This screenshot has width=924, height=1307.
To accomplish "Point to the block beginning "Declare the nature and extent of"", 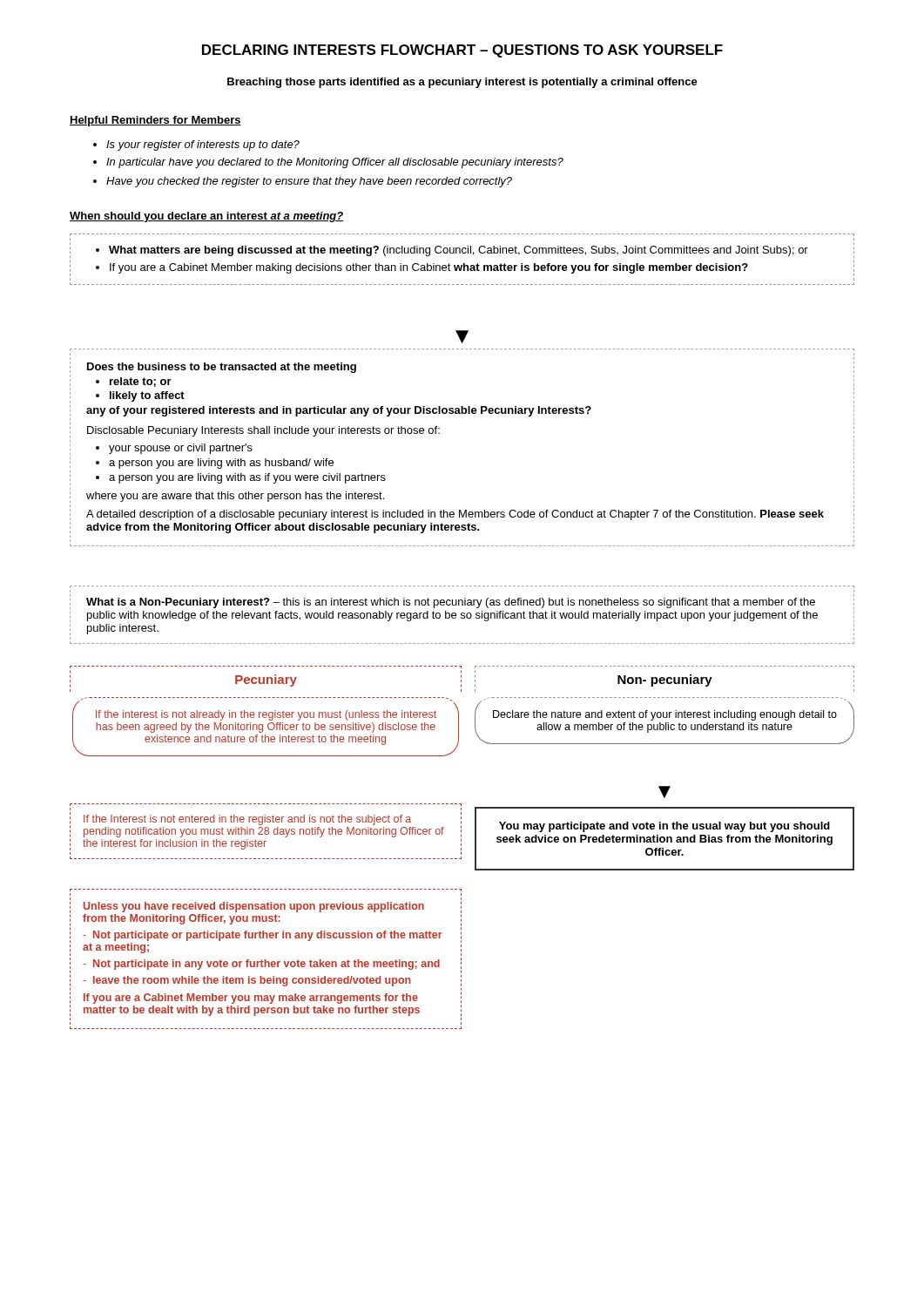I will coord(664,721).
